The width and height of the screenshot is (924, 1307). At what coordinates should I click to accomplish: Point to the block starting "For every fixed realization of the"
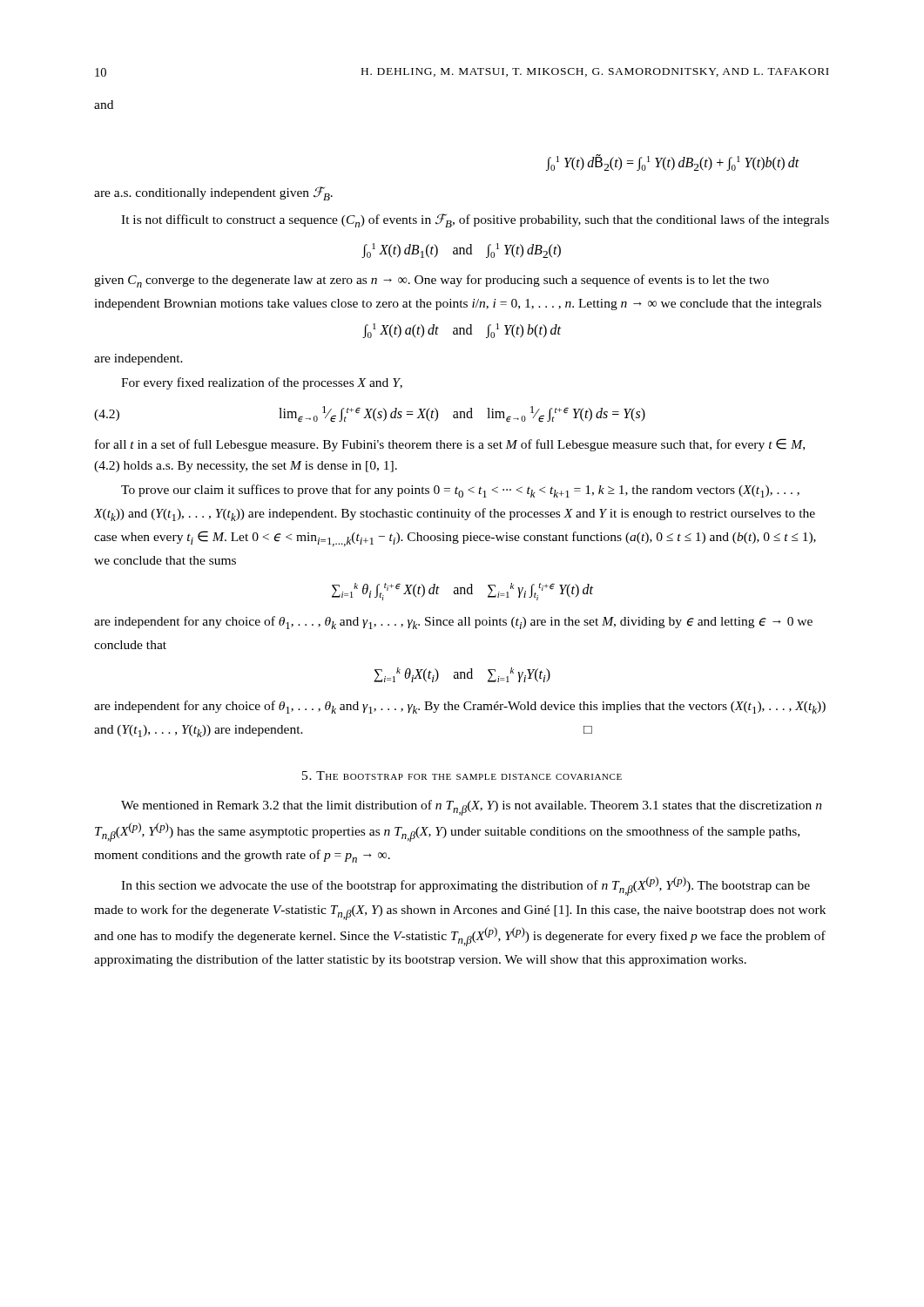(x=262, y=382)
